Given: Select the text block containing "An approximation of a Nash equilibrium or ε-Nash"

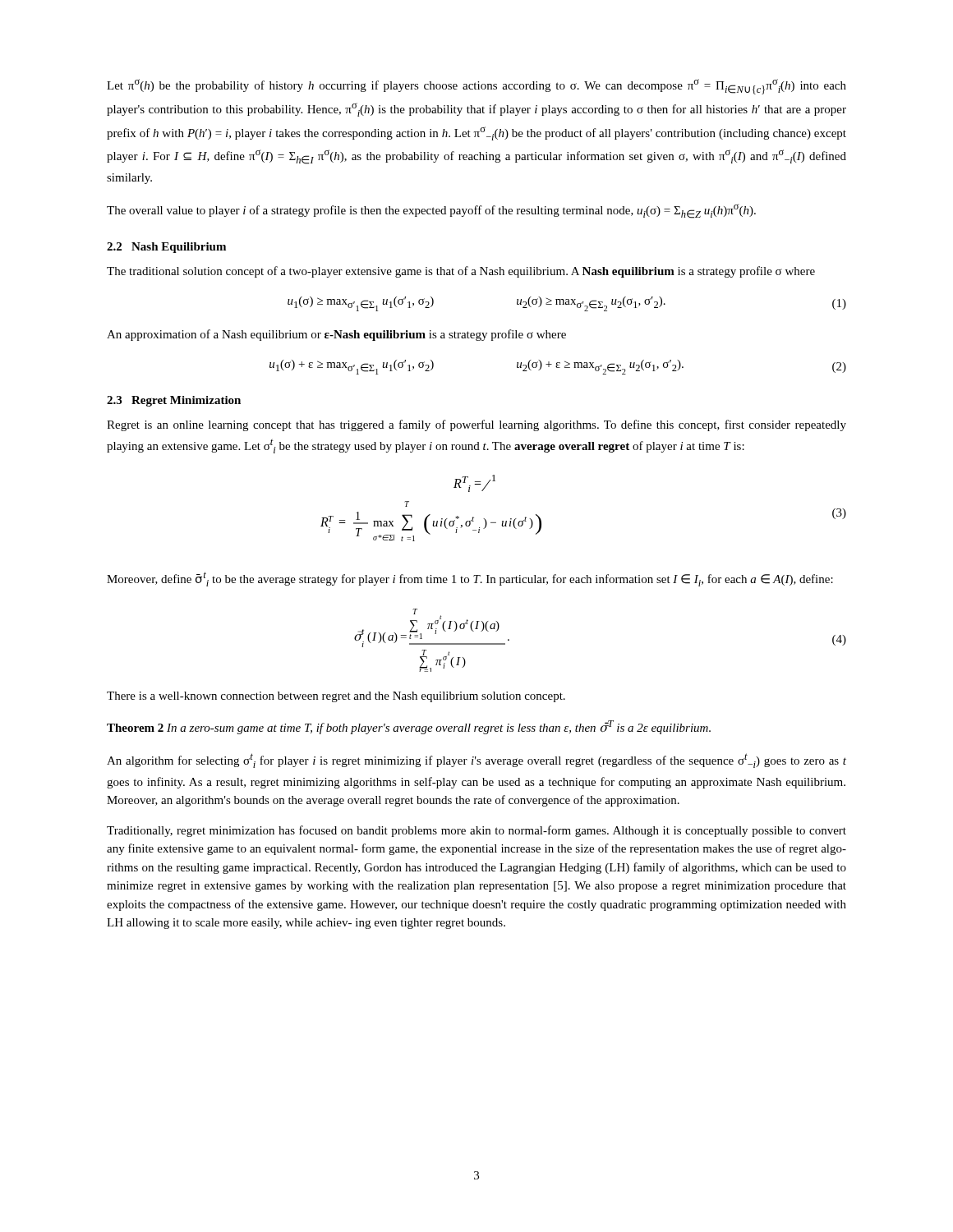Looking at the screenshot, I should (476, 335).
